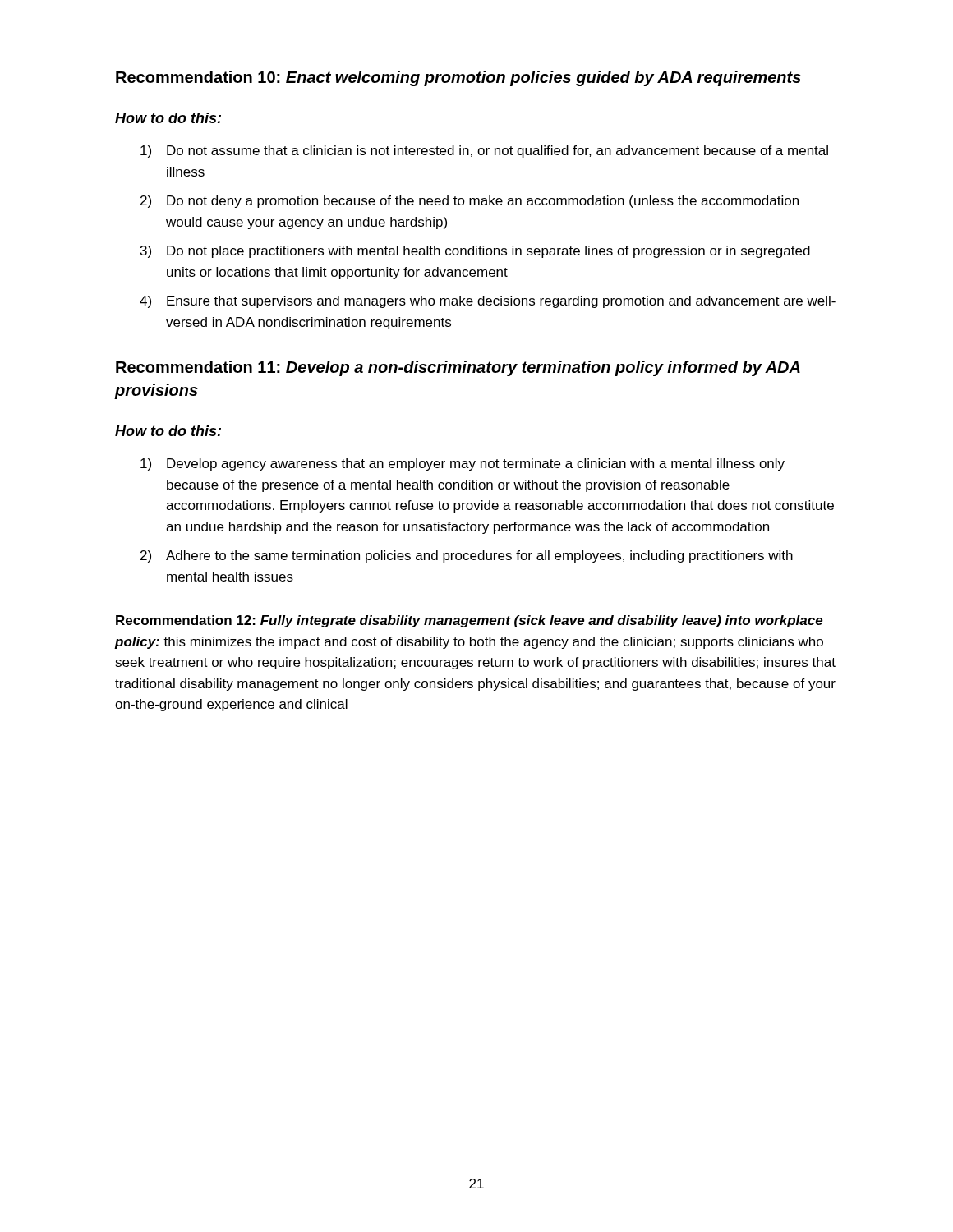Point to the text starting "3) Do not place practitioners"
The width and height of the screenshot is (953, 1232).
[489, 262]
